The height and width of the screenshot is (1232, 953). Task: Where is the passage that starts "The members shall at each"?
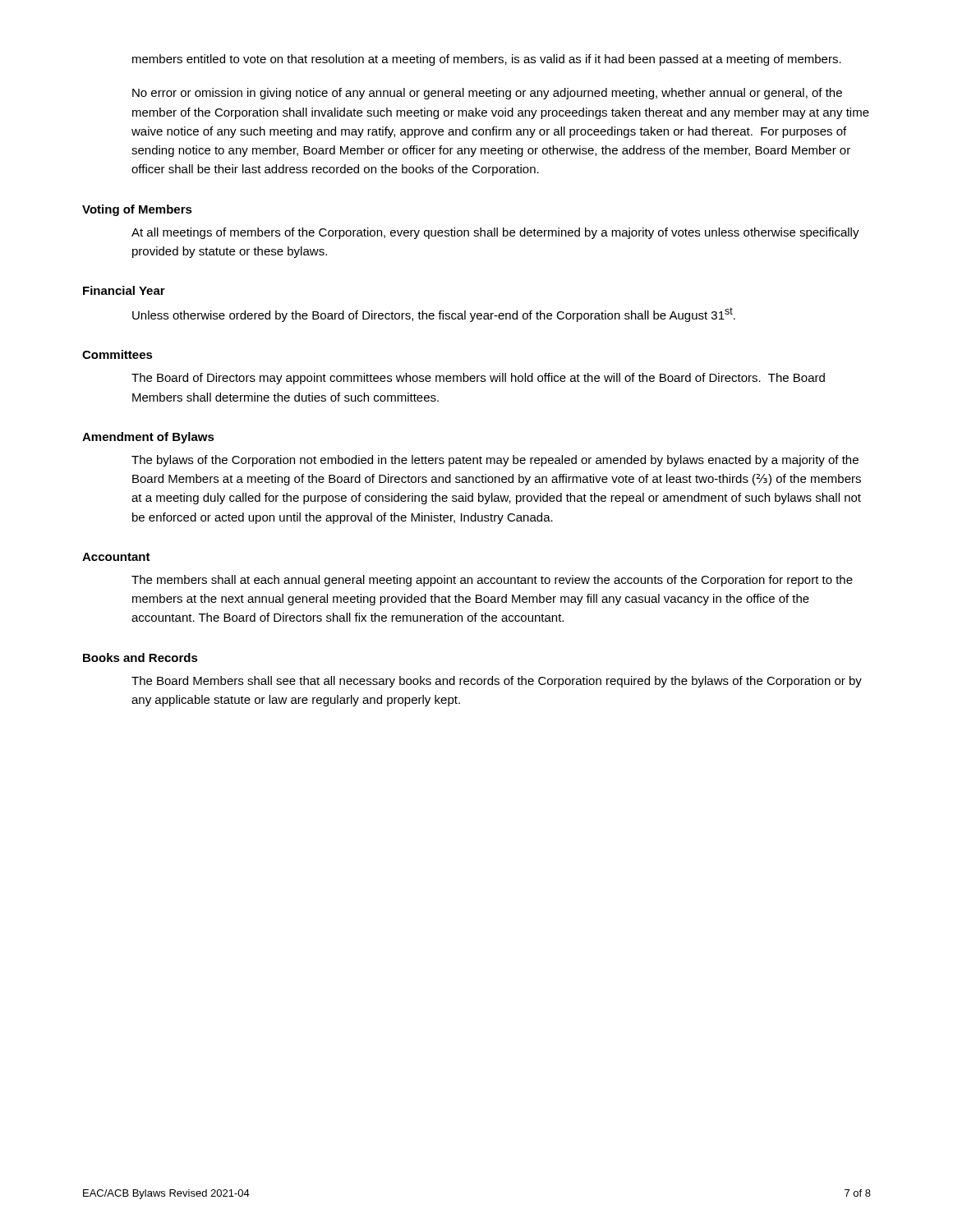pos(492,598)
